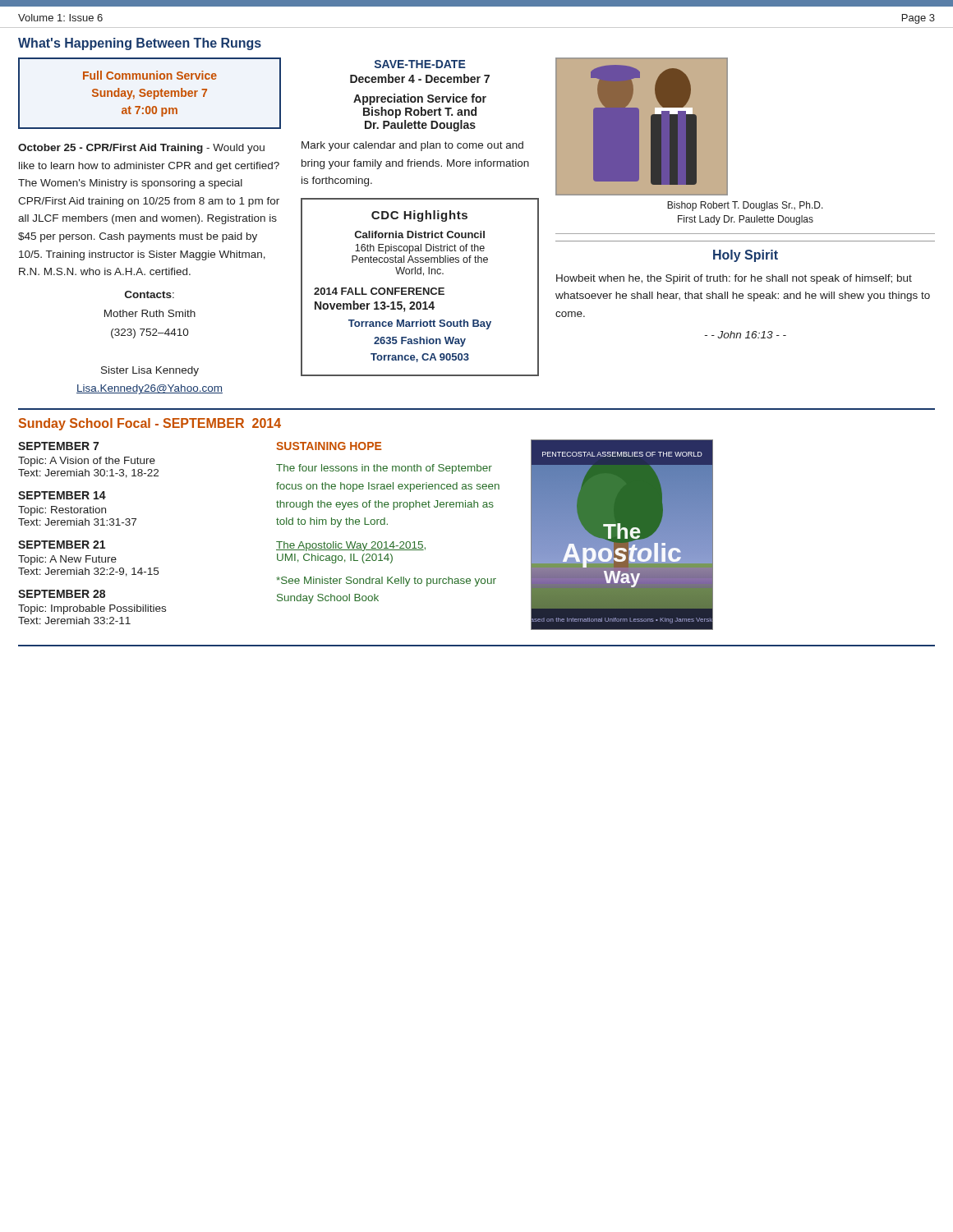Select the text block starting "Howbeit when he, the"
The width and height of the screenshot is (953, 1232).
coord(743,295)
